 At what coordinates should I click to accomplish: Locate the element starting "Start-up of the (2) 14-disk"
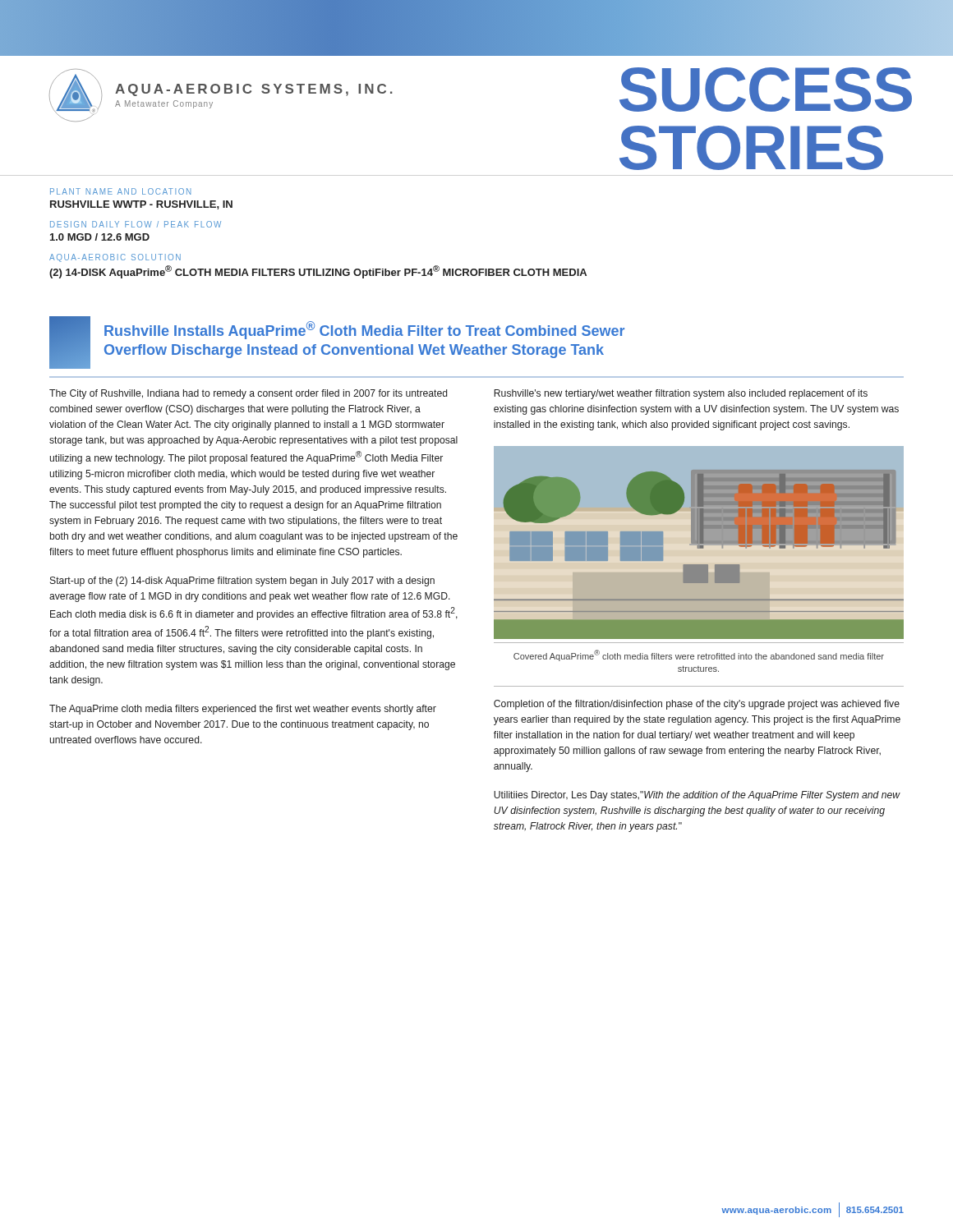click(x=254, y=630)
